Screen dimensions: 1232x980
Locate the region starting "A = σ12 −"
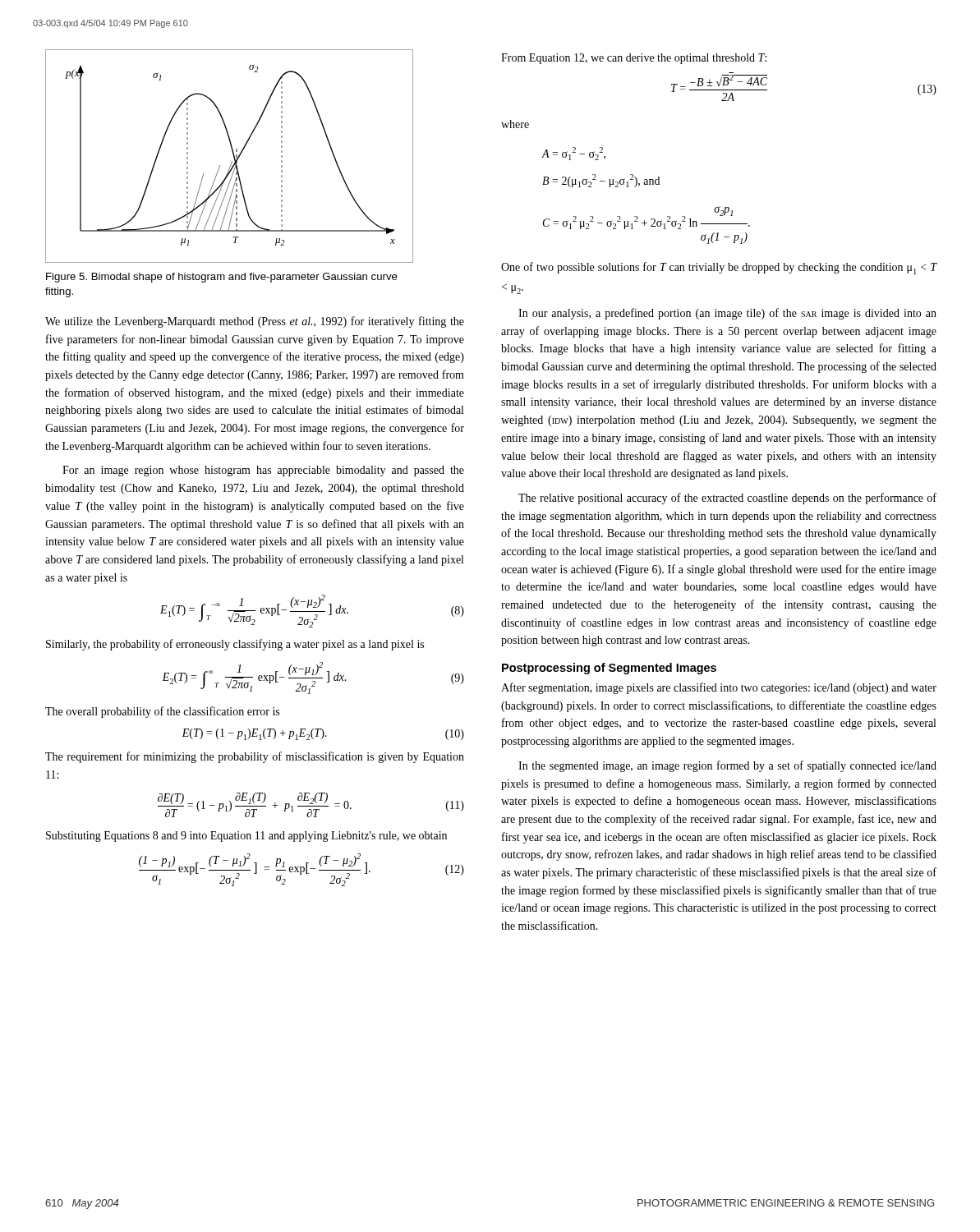pyautogui.click(x=573, y=154)
